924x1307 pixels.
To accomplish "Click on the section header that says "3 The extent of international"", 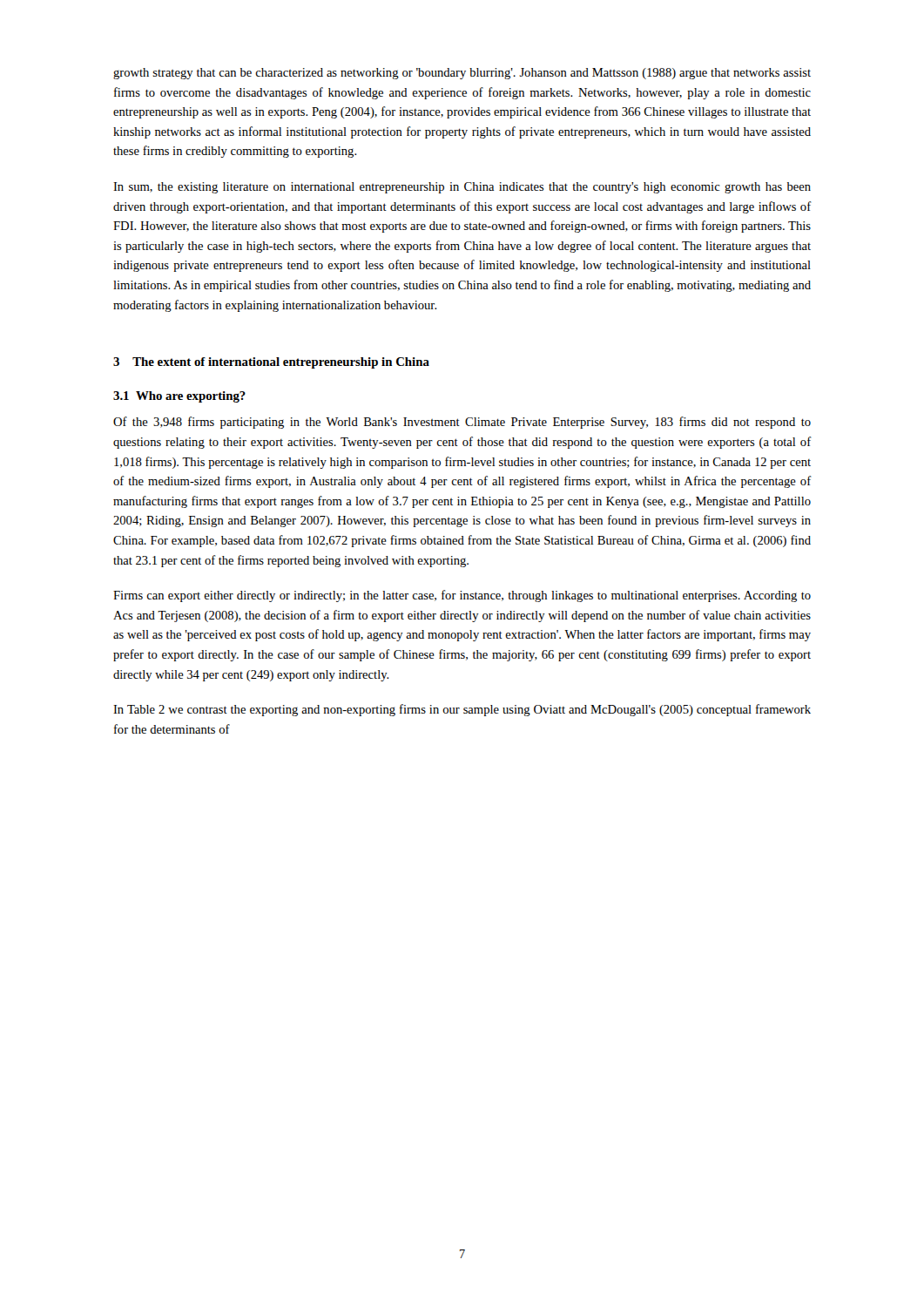I will [271, 362].
